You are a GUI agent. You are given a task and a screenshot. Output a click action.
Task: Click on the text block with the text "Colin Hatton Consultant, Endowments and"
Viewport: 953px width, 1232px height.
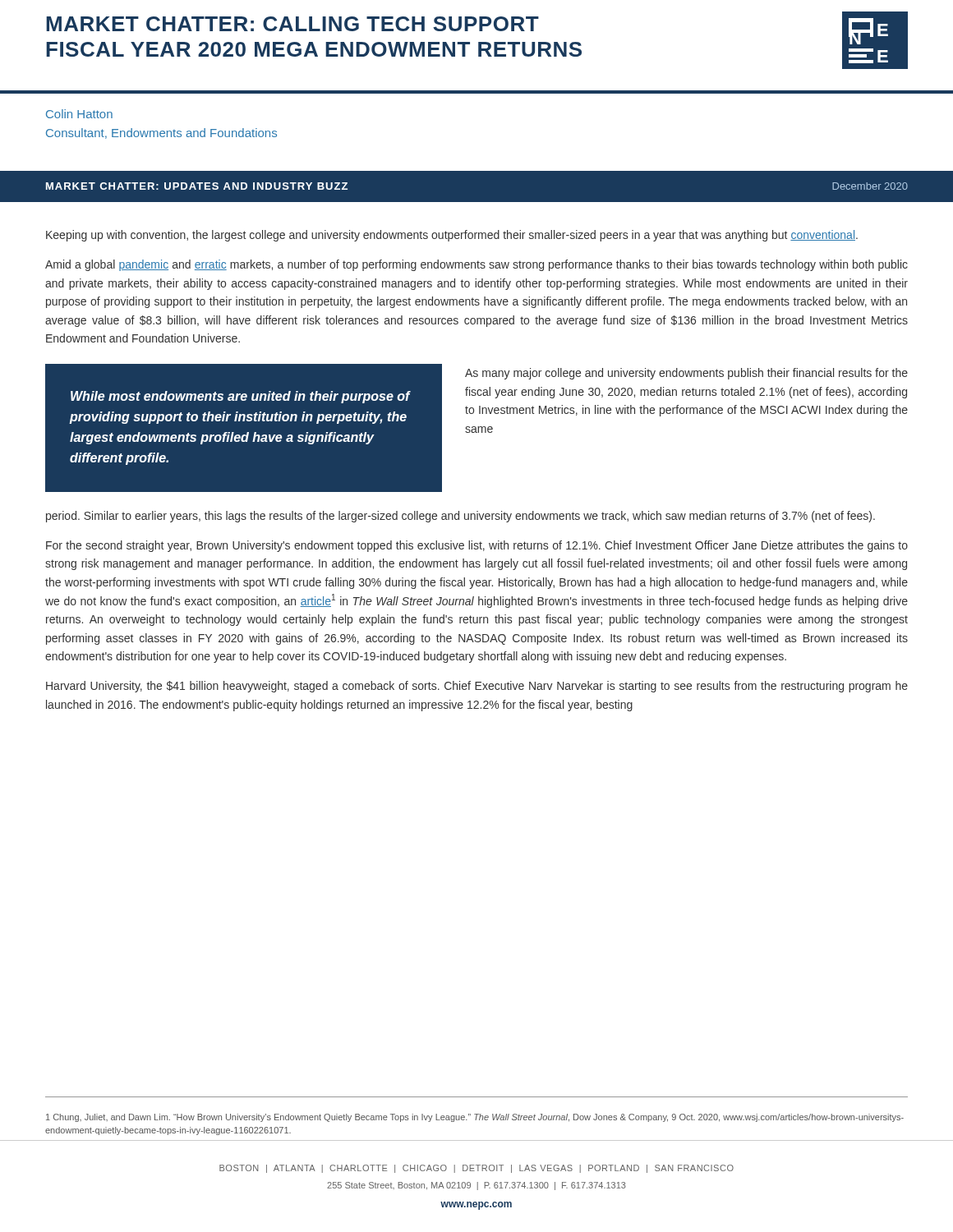(x=161, y=124)
